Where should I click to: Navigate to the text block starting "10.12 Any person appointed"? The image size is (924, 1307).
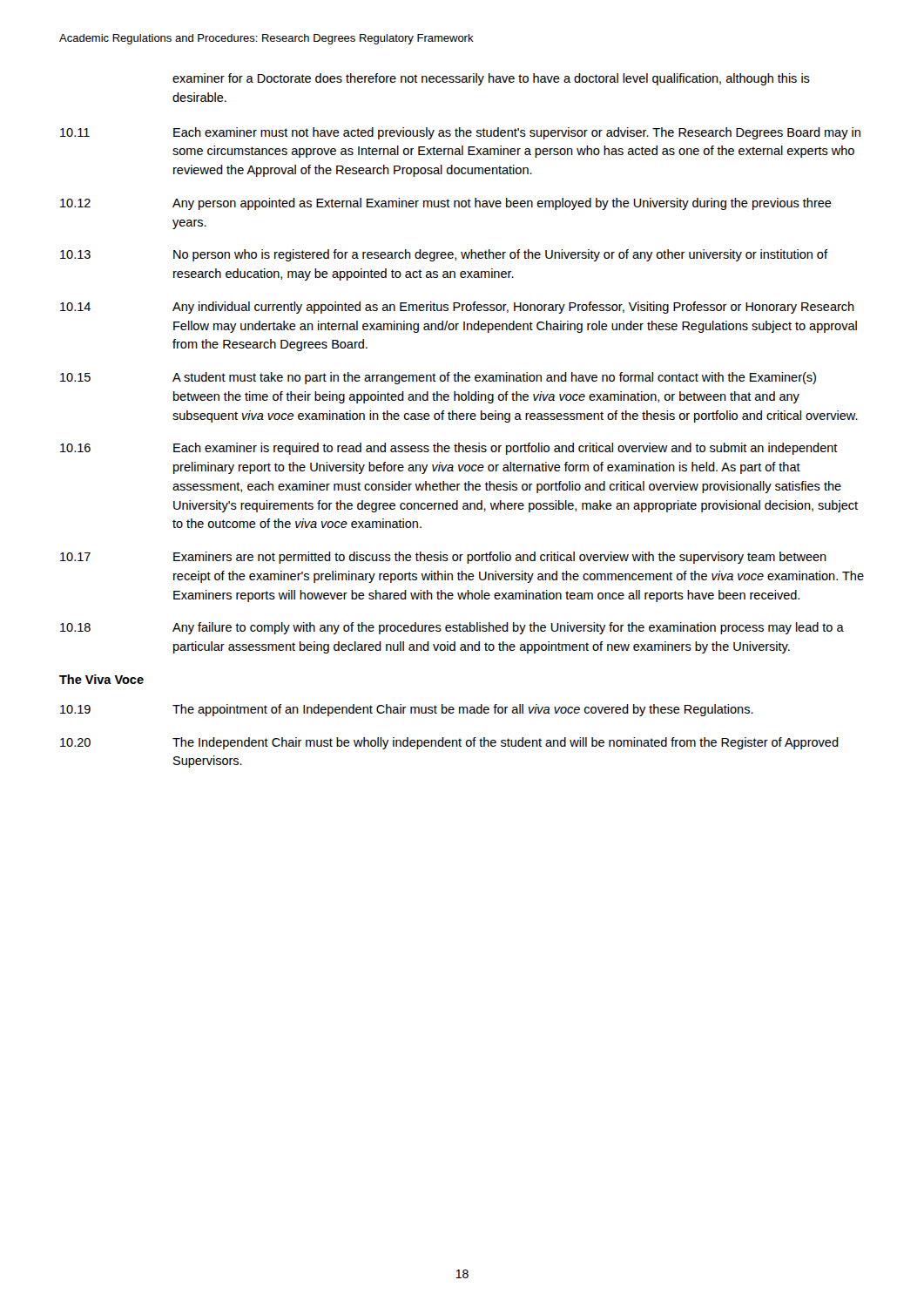coord(462,213)
